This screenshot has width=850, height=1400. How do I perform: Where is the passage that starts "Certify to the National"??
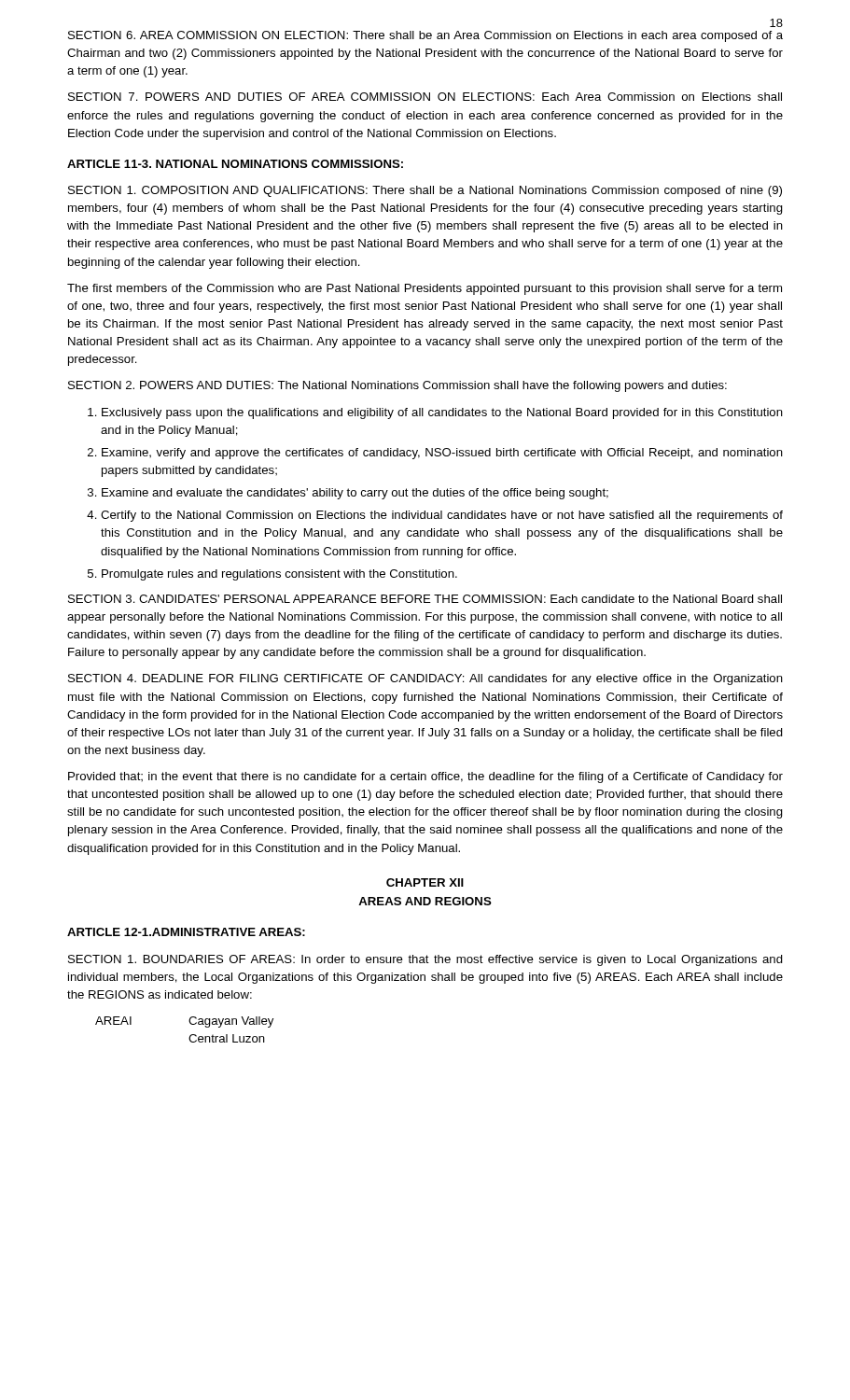pyautogui.click(x=442, y=533)
